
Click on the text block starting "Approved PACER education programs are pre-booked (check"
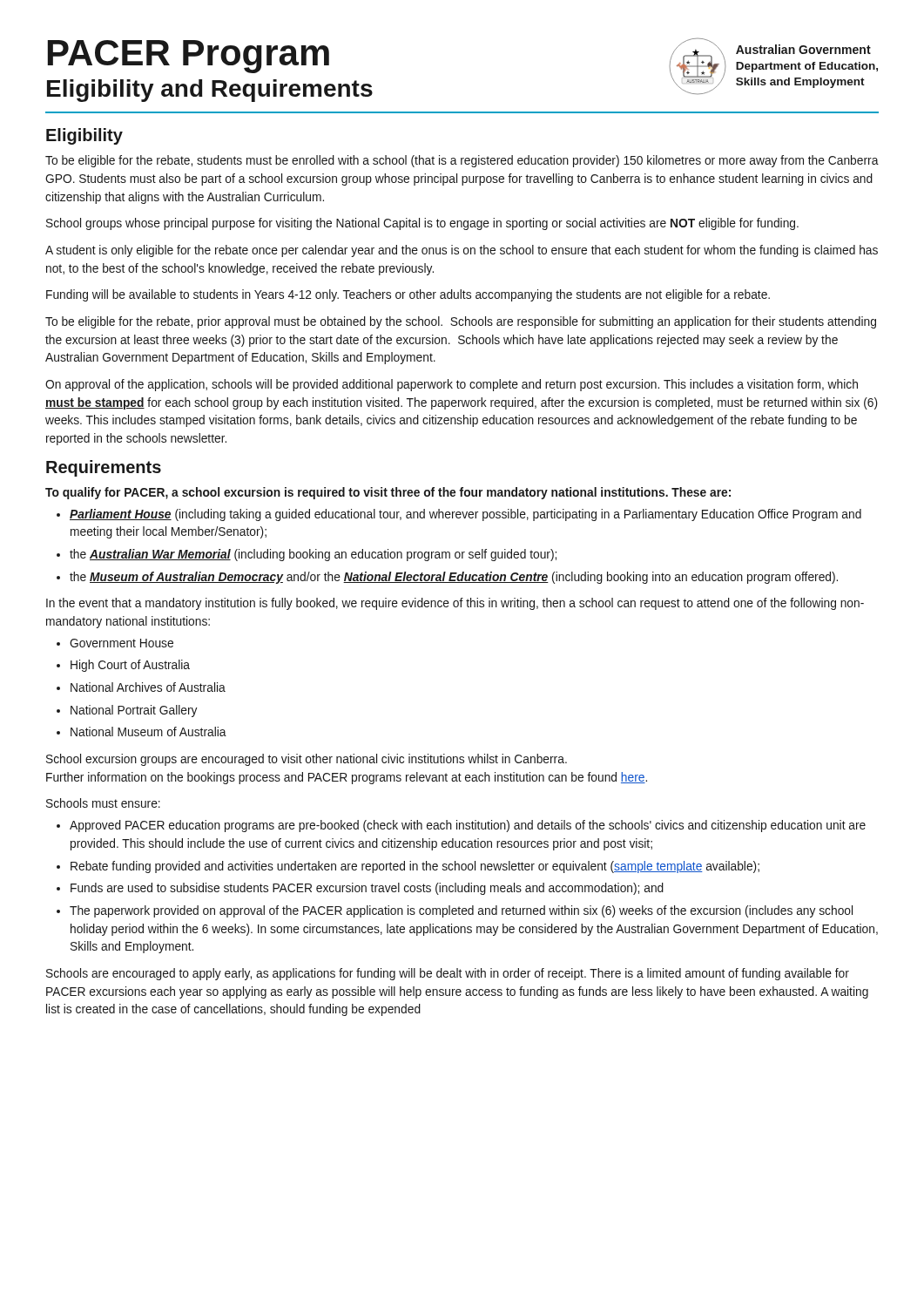pos(468,835)
